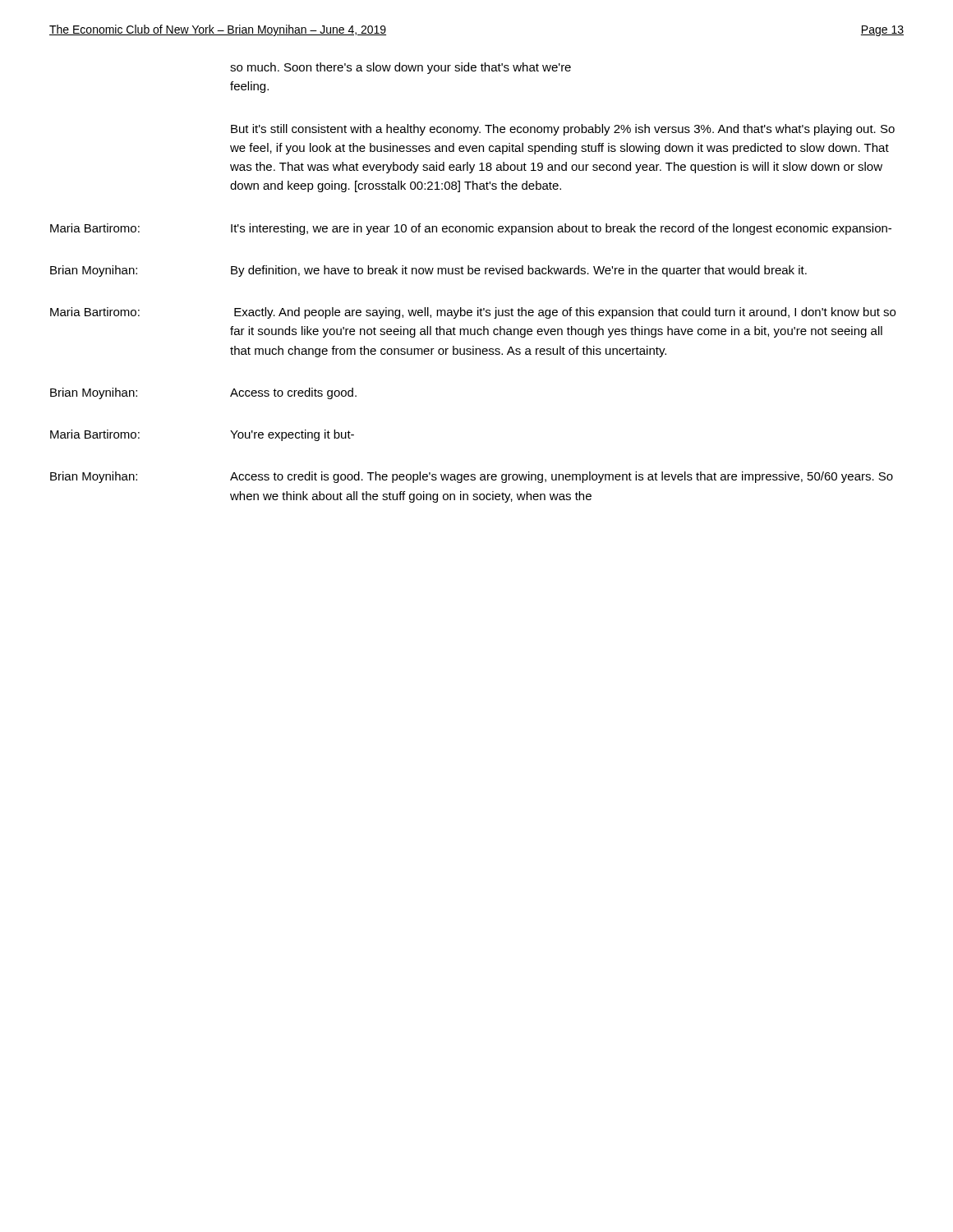Screen dimensions: 1232x953
Task: Click on the region starting "Brian Moynihan: By definition, we have to"
Action: coord(476,270)
